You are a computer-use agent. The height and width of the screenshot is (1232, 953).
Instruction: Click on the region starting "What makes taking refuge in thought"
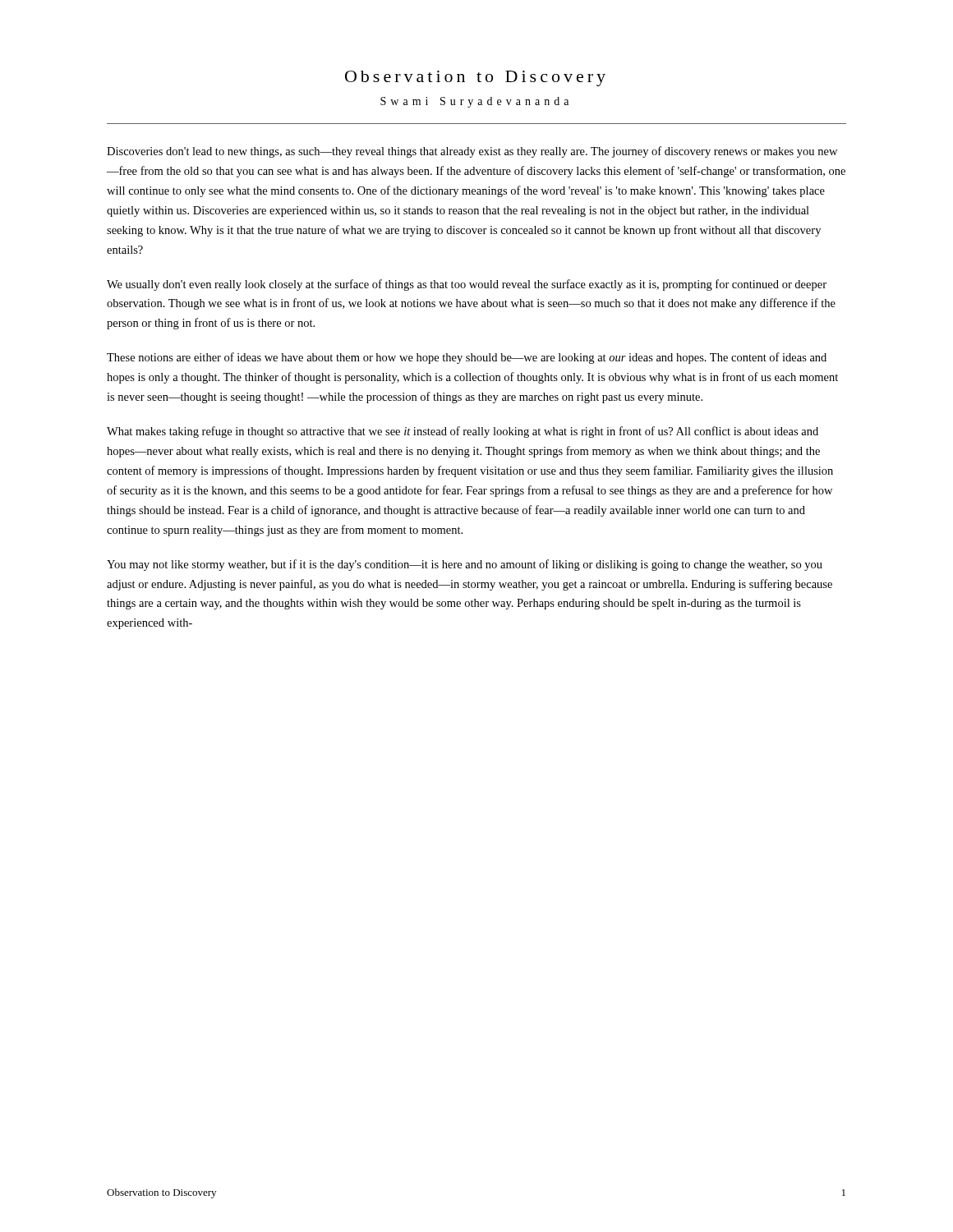[x=470, y=480]
